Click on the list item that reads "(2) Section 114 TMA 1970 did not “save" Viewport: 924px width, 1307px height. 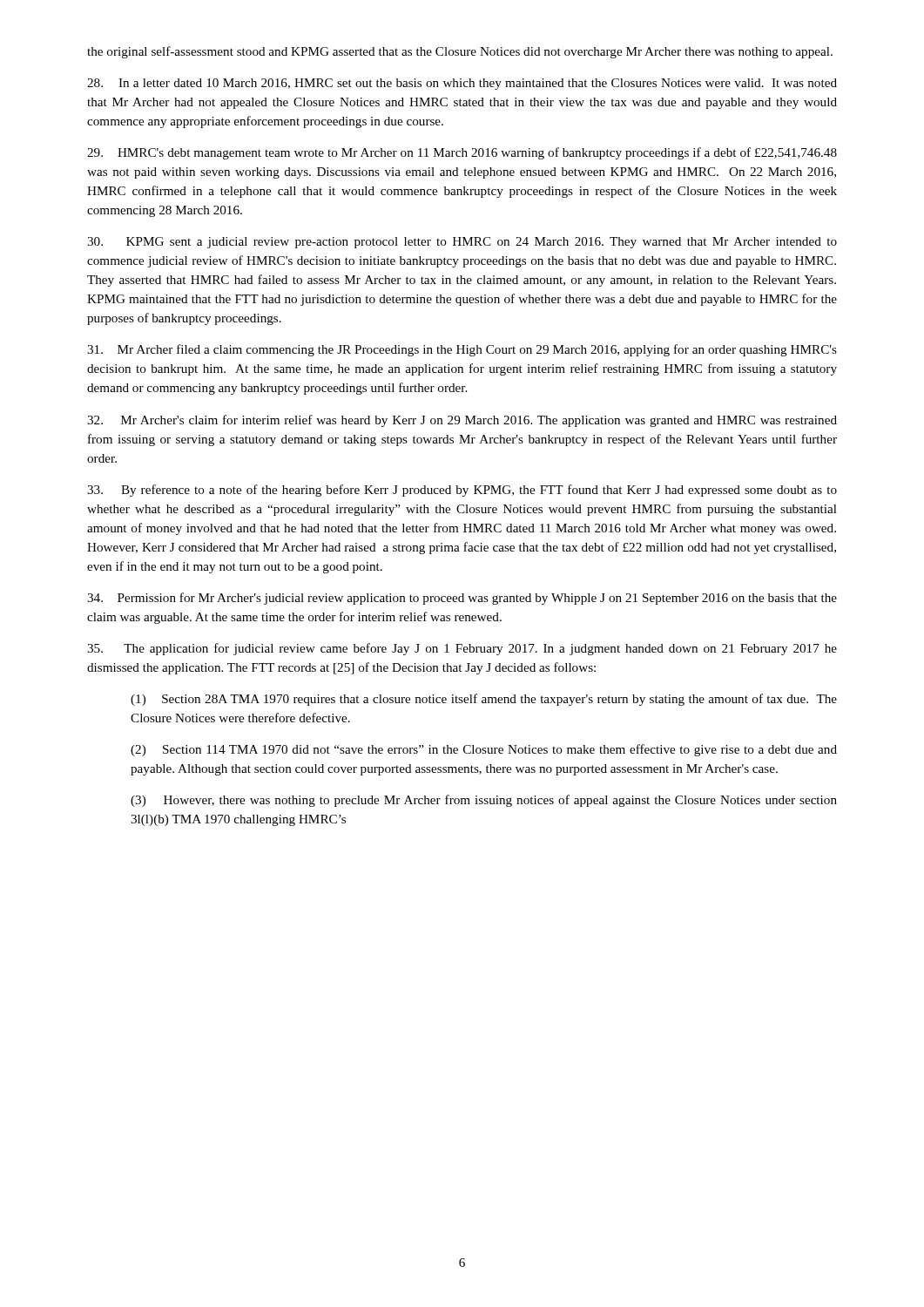484,758
